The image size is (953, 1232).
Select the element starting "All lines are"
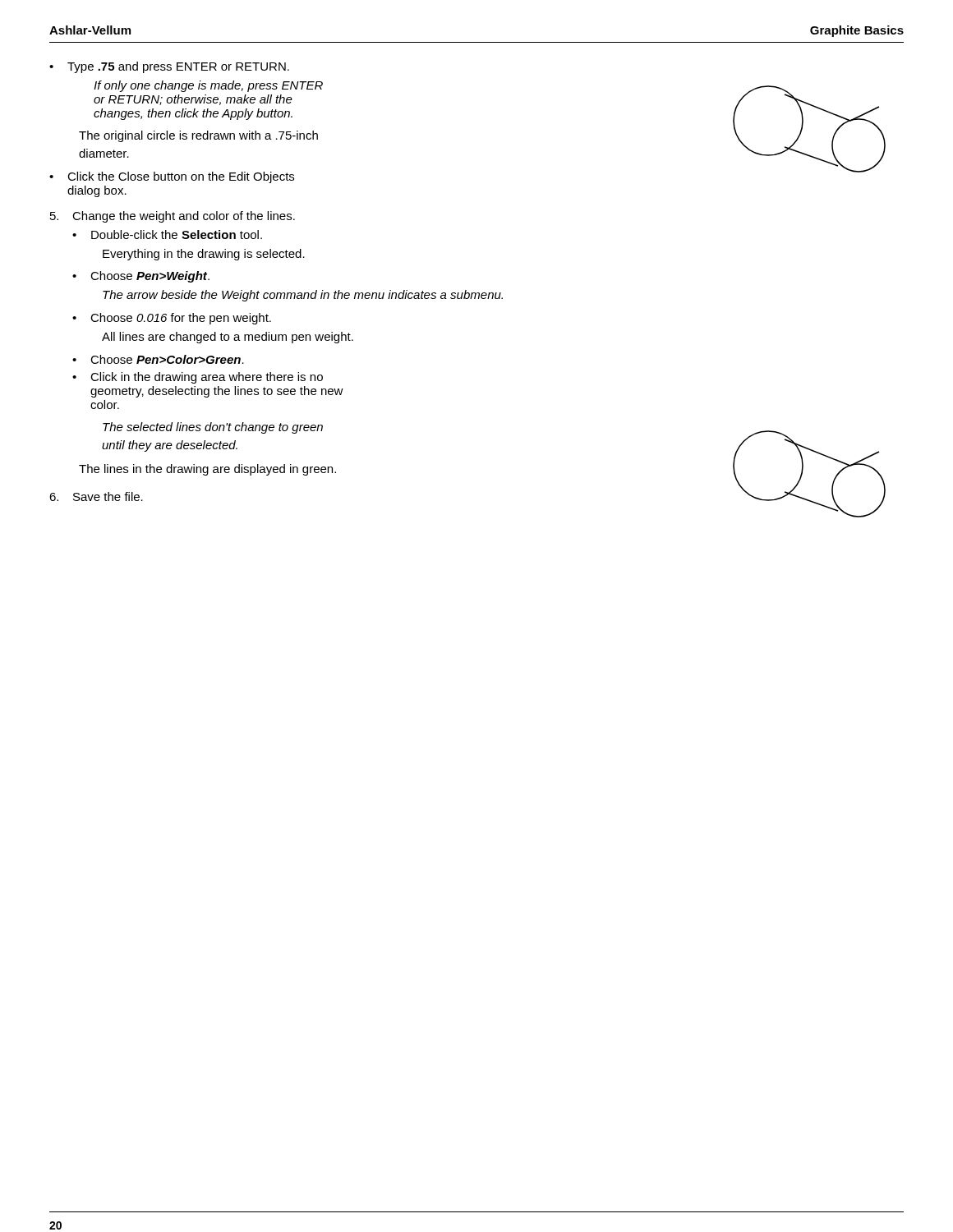point(228,336)
